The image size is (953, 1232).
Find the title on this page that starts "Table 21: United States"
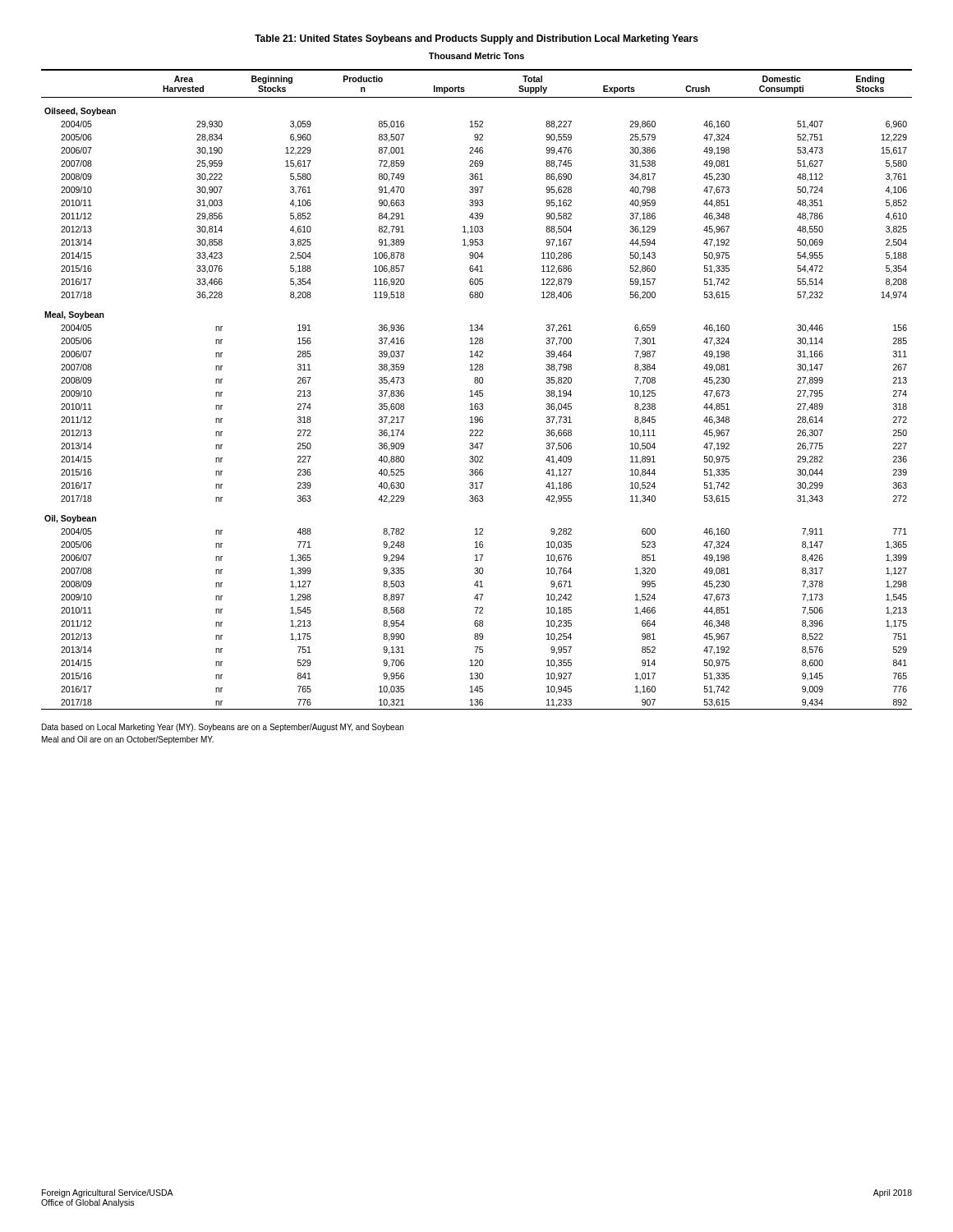[x=476, y=39]
